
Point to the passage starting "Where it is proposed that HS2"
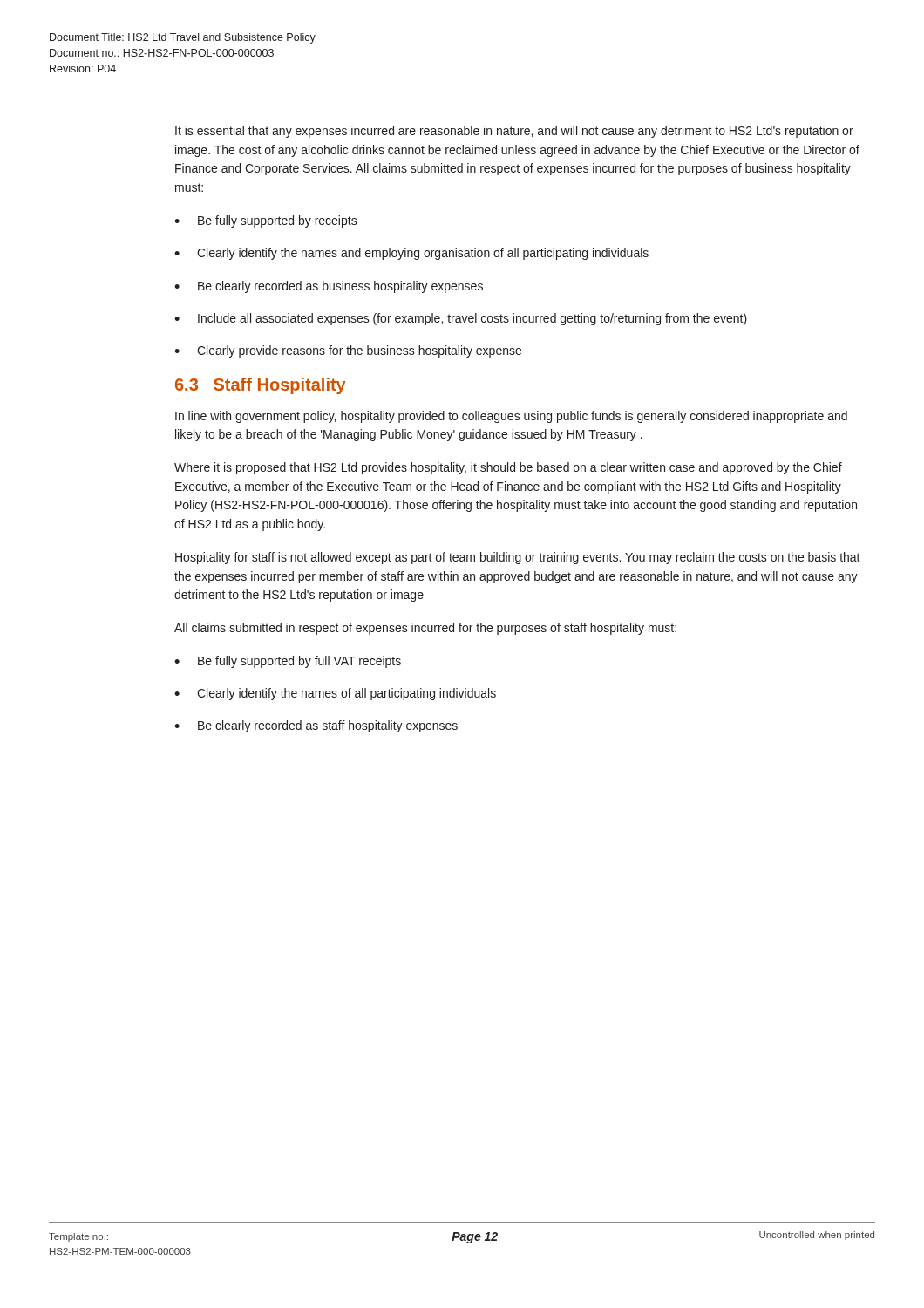click(x=516, y=496)
